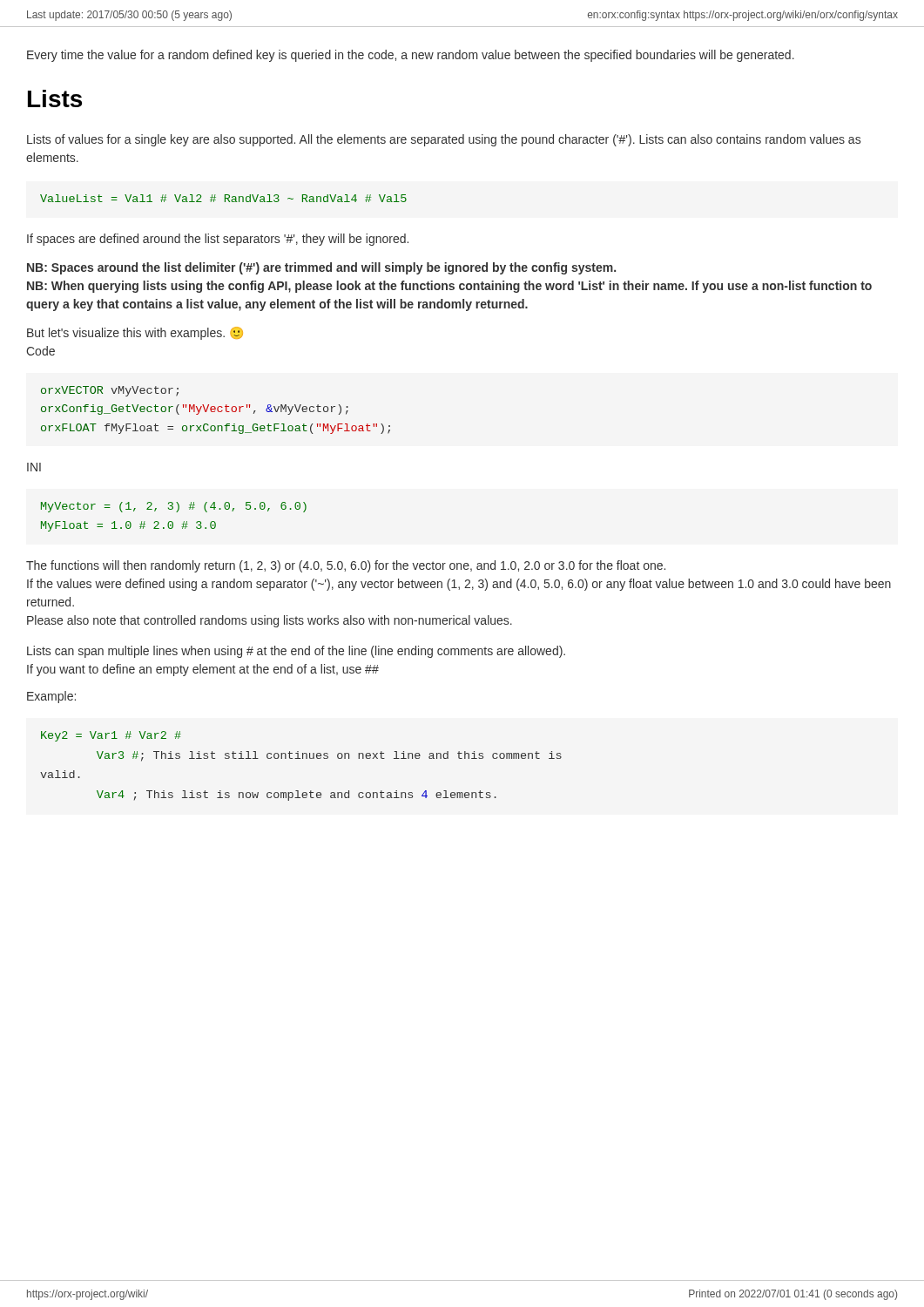Find the text block starting "Lists of values for a single"
Viewport: 924px width, 1307px height.
pyautogui.click(x=444, y=149)
